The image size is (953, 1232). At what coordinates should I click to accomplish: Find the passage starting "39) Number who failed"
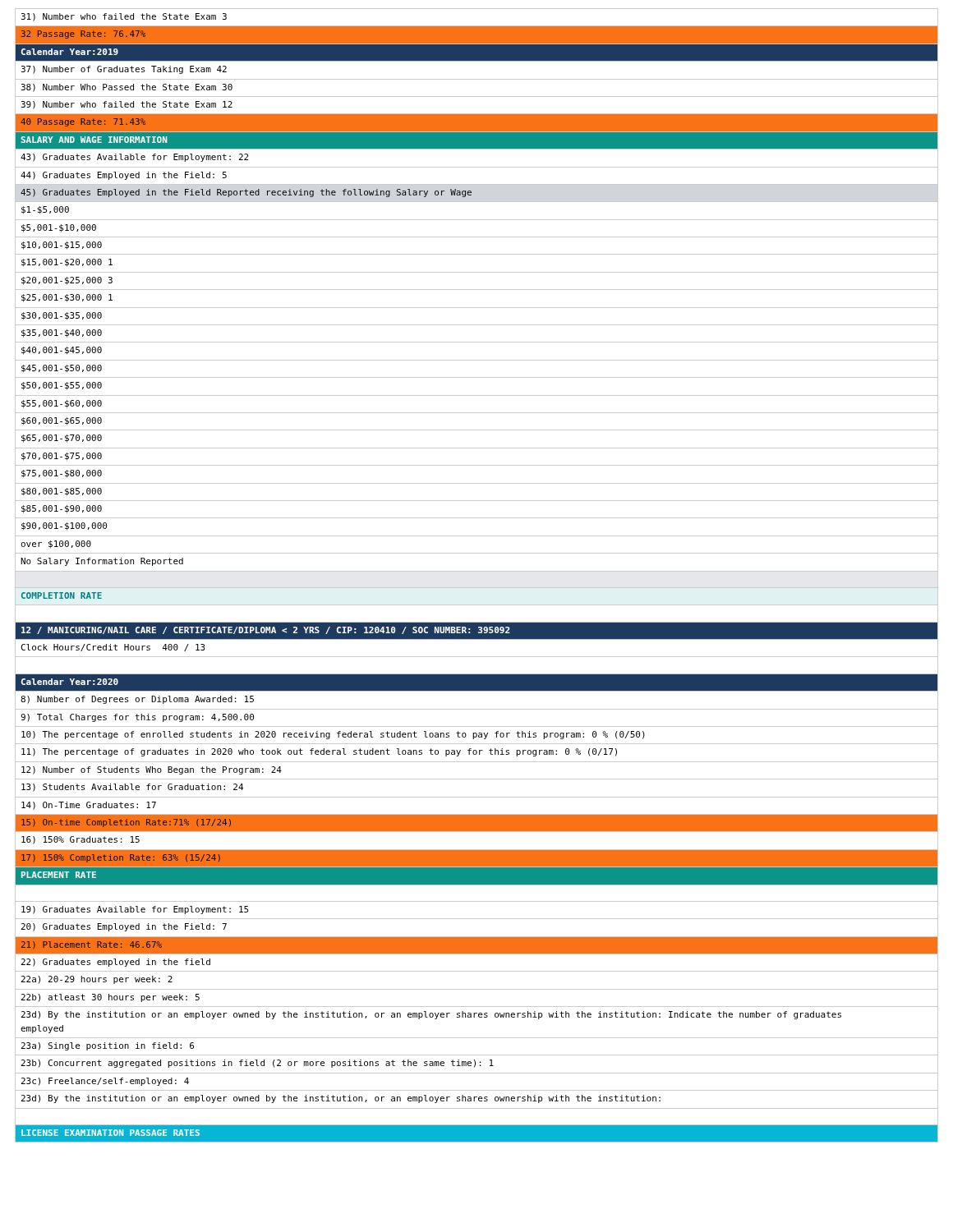tap(127, 105)
